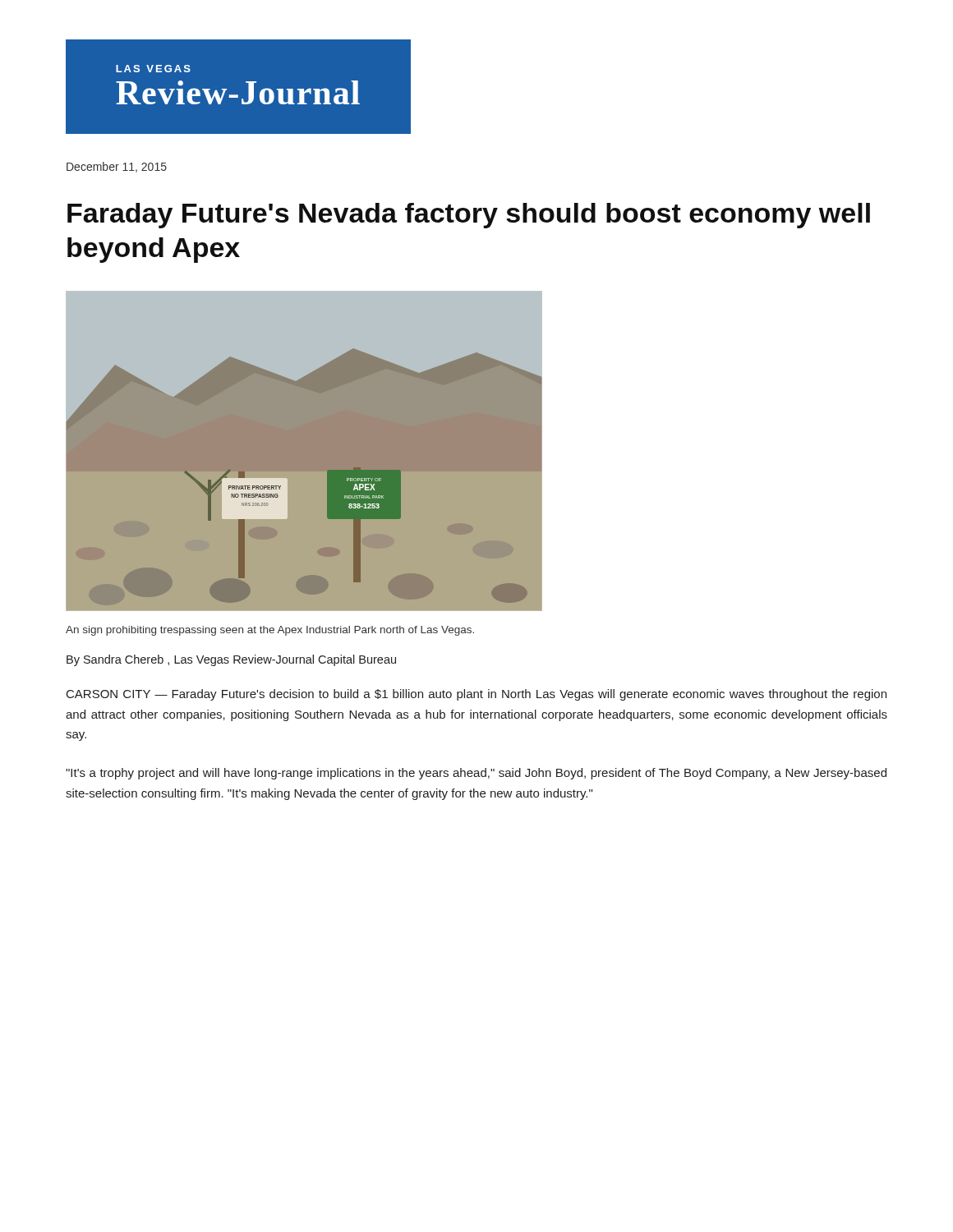This screenshot has height=1232, width=953.
Task: Locate the block starting ""It's a trophy project and will have"
Action: (476, 783)
